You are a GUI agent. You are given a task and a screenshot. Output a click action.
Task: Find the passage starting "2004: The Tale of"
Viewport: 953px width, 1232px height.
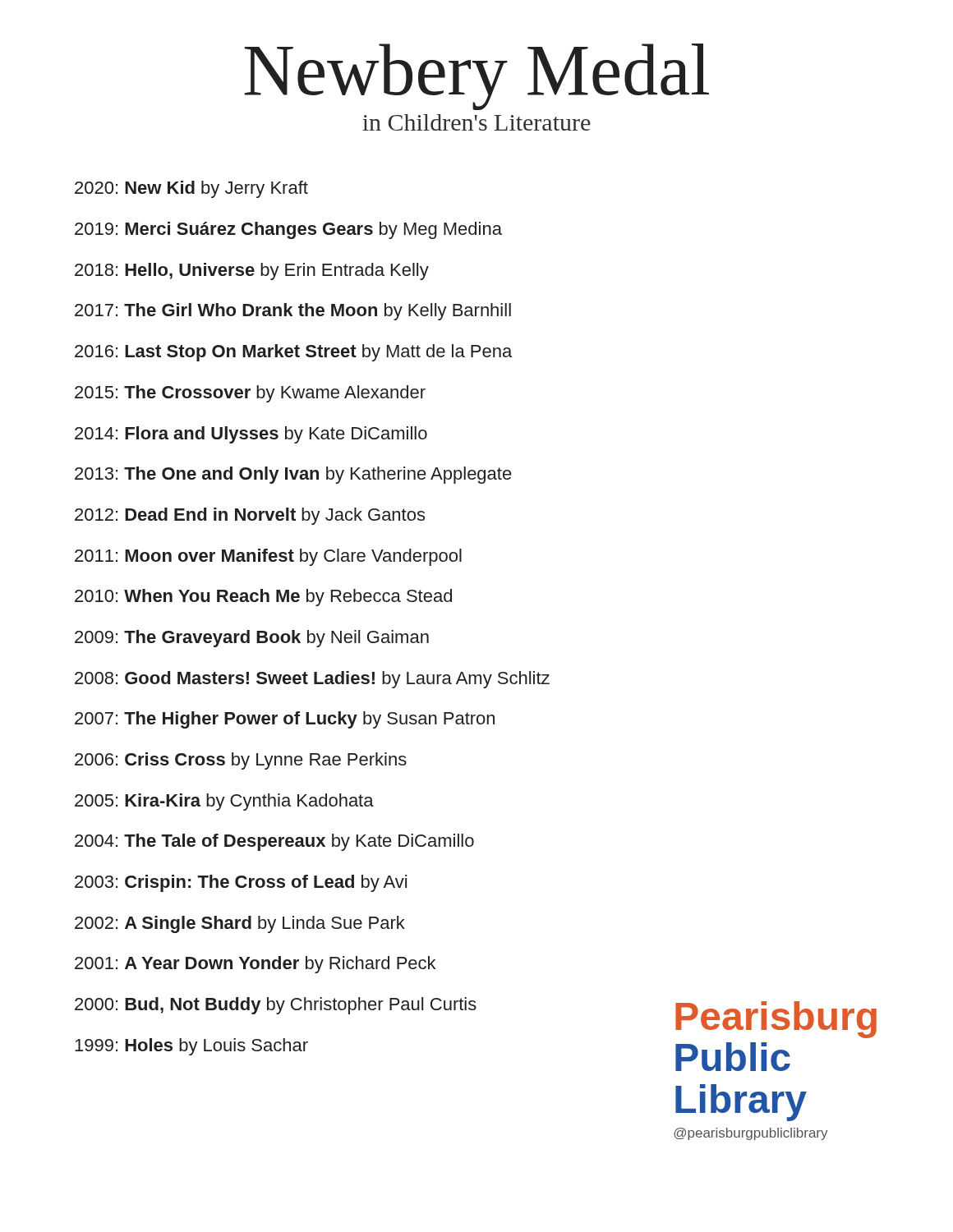tap(274, 841)
